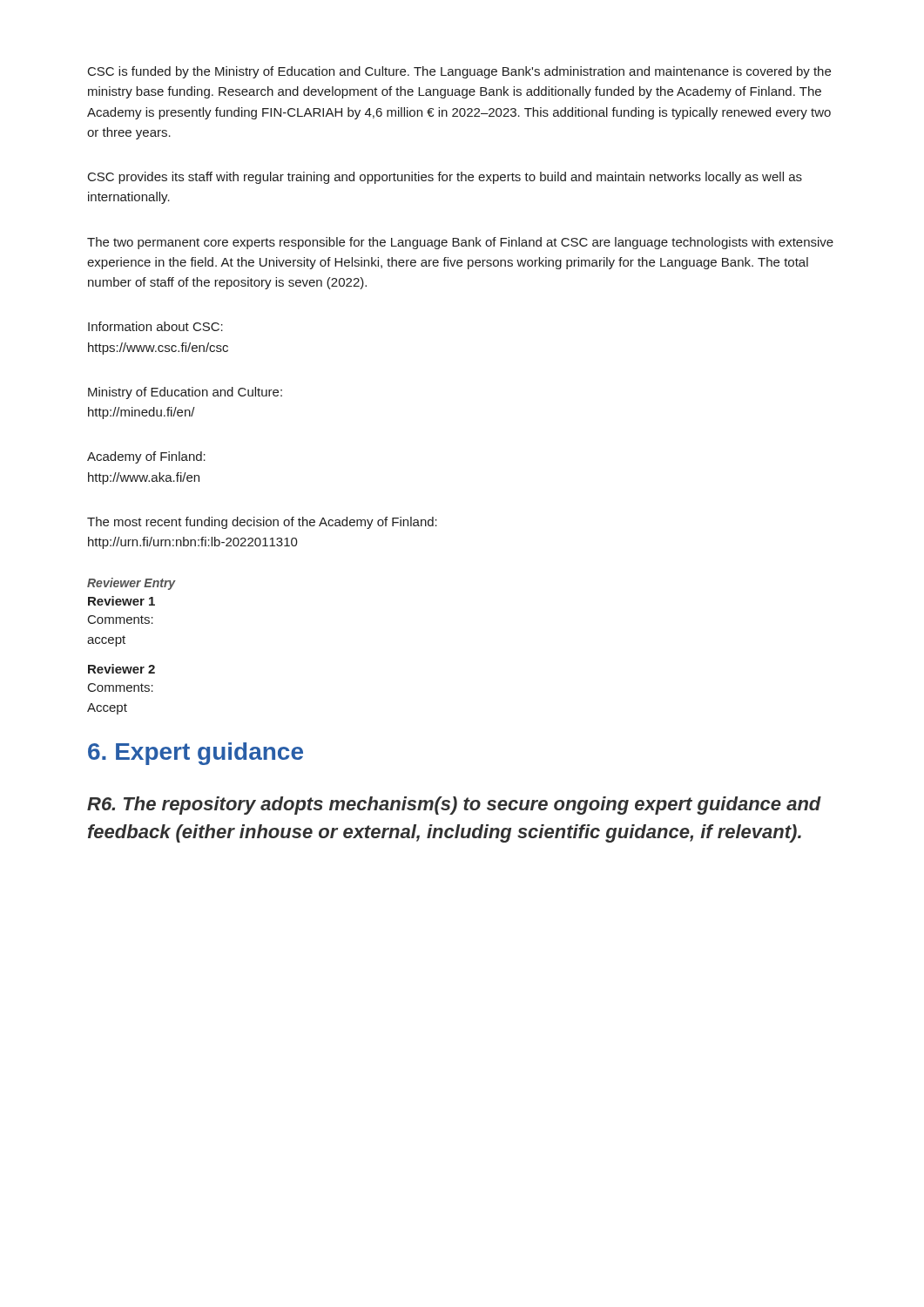924x1307 pixels.
Task: Find the block on this page that starts "R6. The repository adopts mechanism(s)"
Action: click(x=454, y=818)
